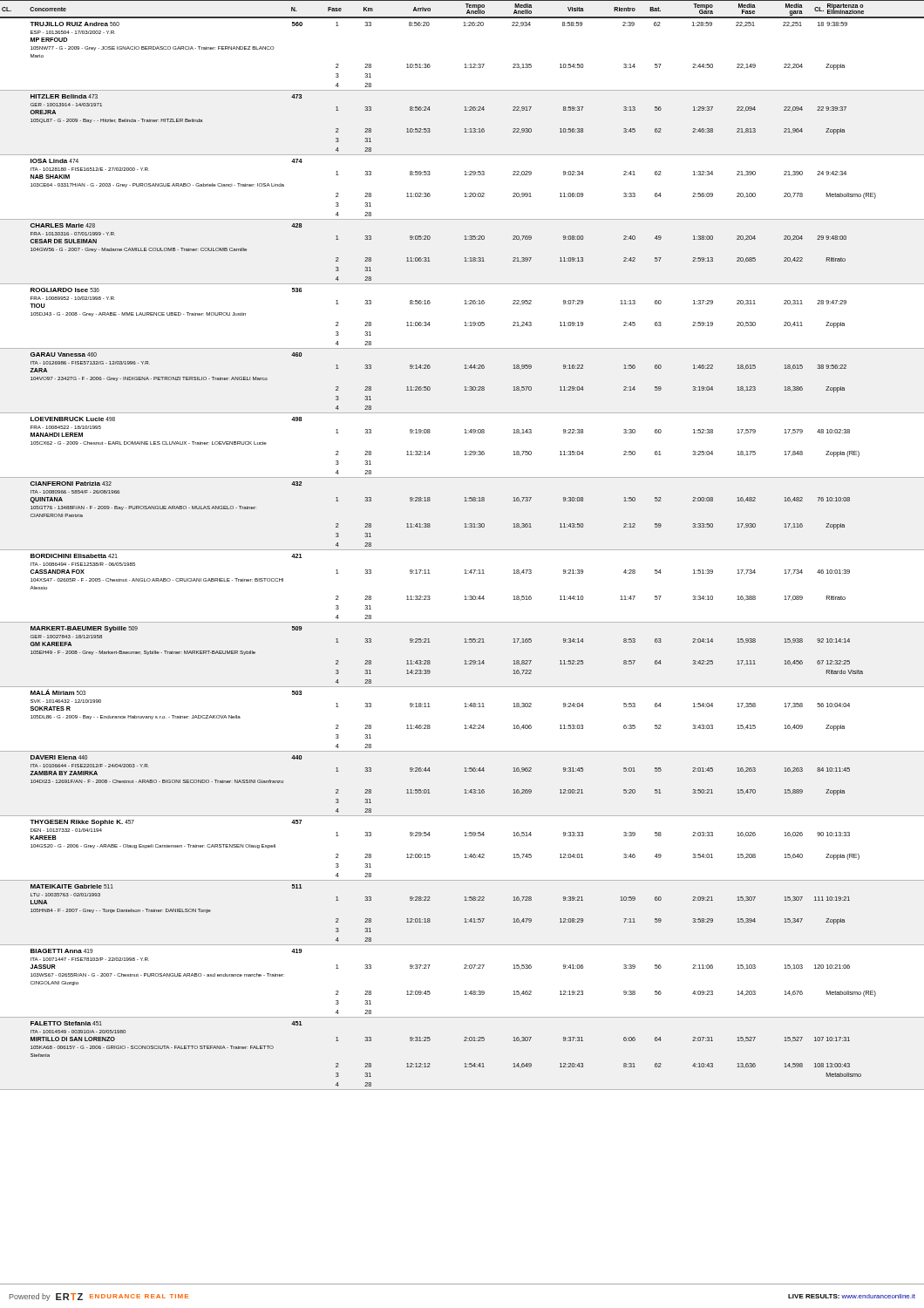Locate the table
Screen dimensions: 1308x924
462,554
